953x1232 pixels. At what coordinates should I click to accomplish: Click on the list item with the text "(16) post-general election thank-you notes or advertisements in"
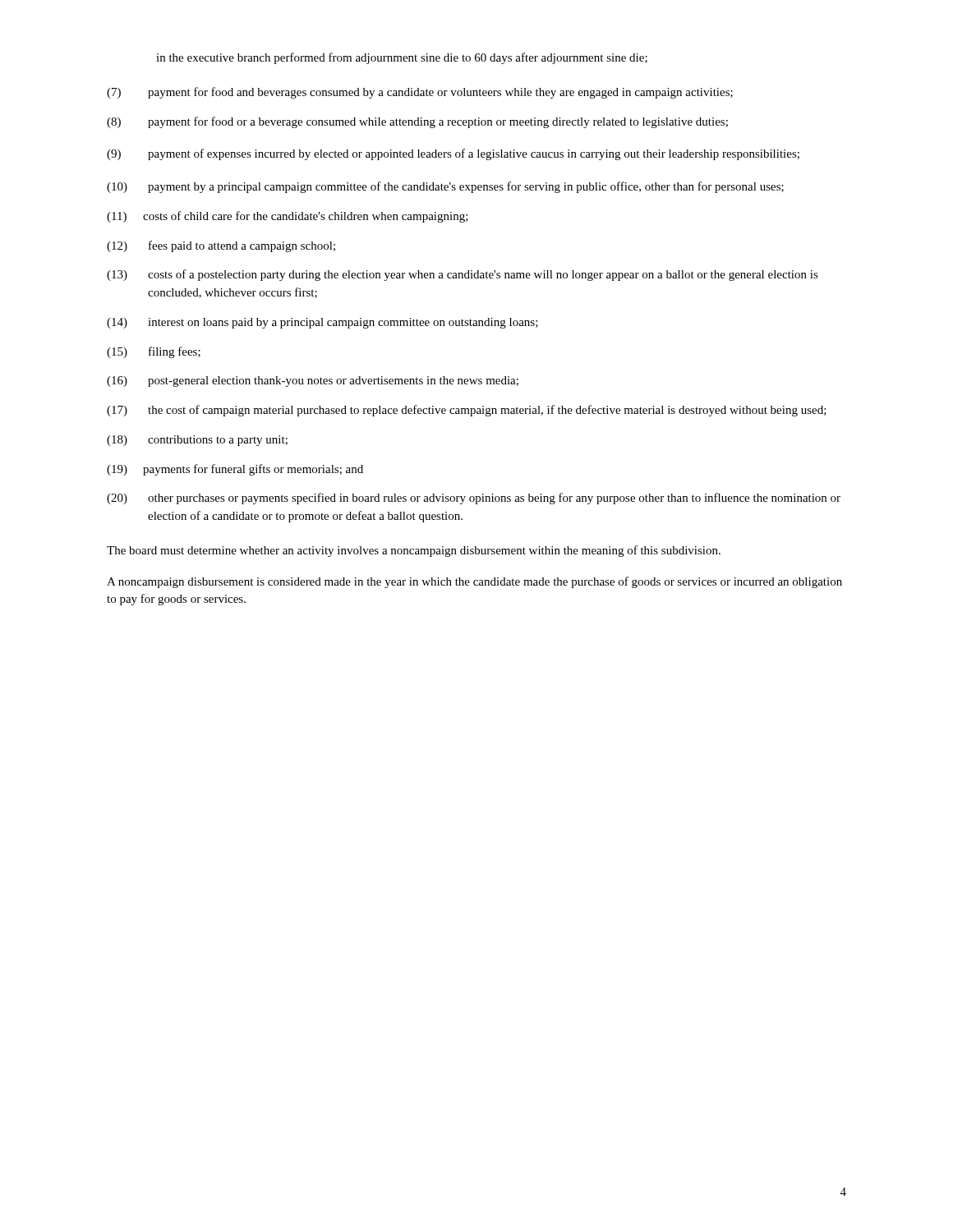point(313,381)
